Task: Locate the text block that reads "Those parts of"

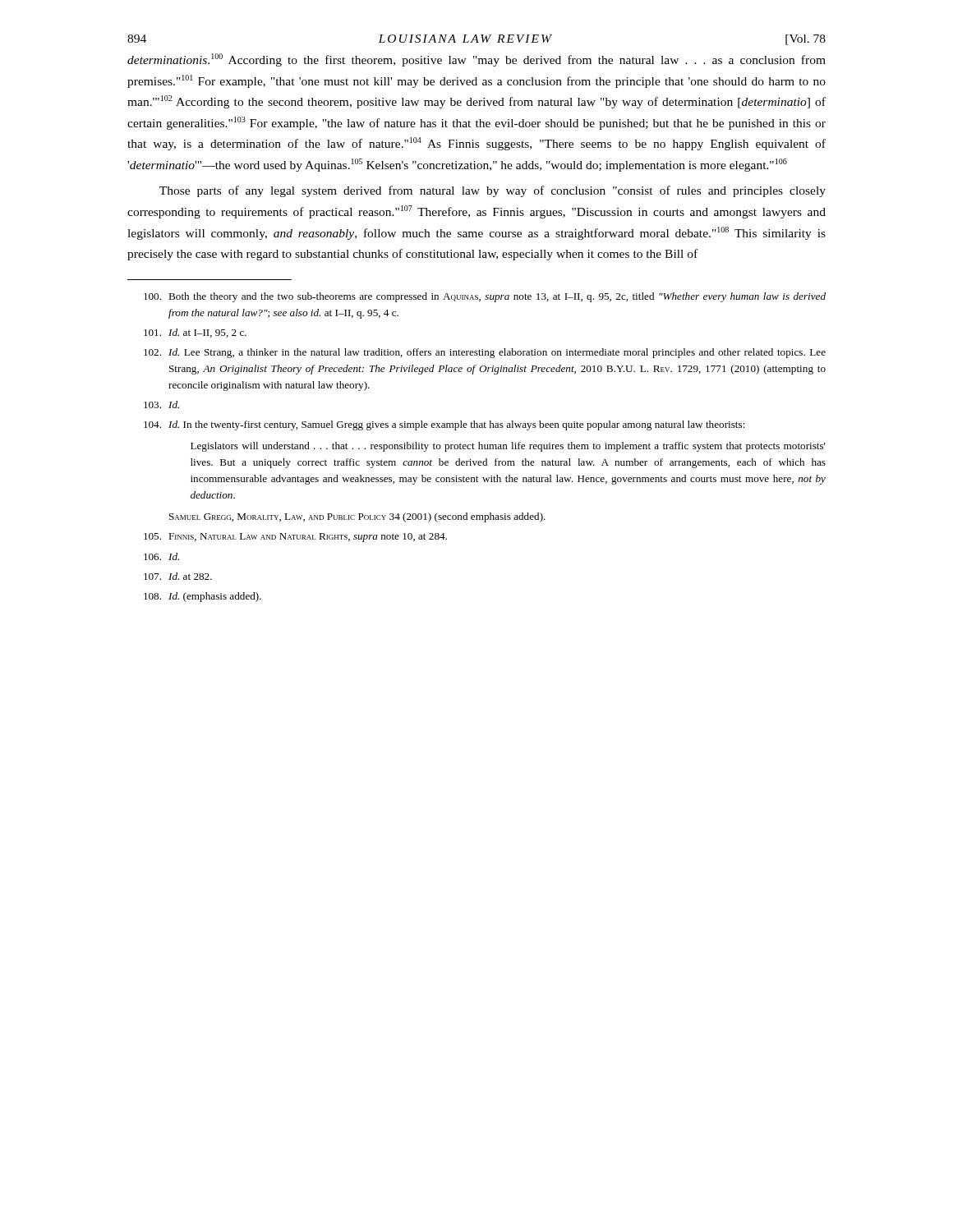Action: click(x=476, y=222)
